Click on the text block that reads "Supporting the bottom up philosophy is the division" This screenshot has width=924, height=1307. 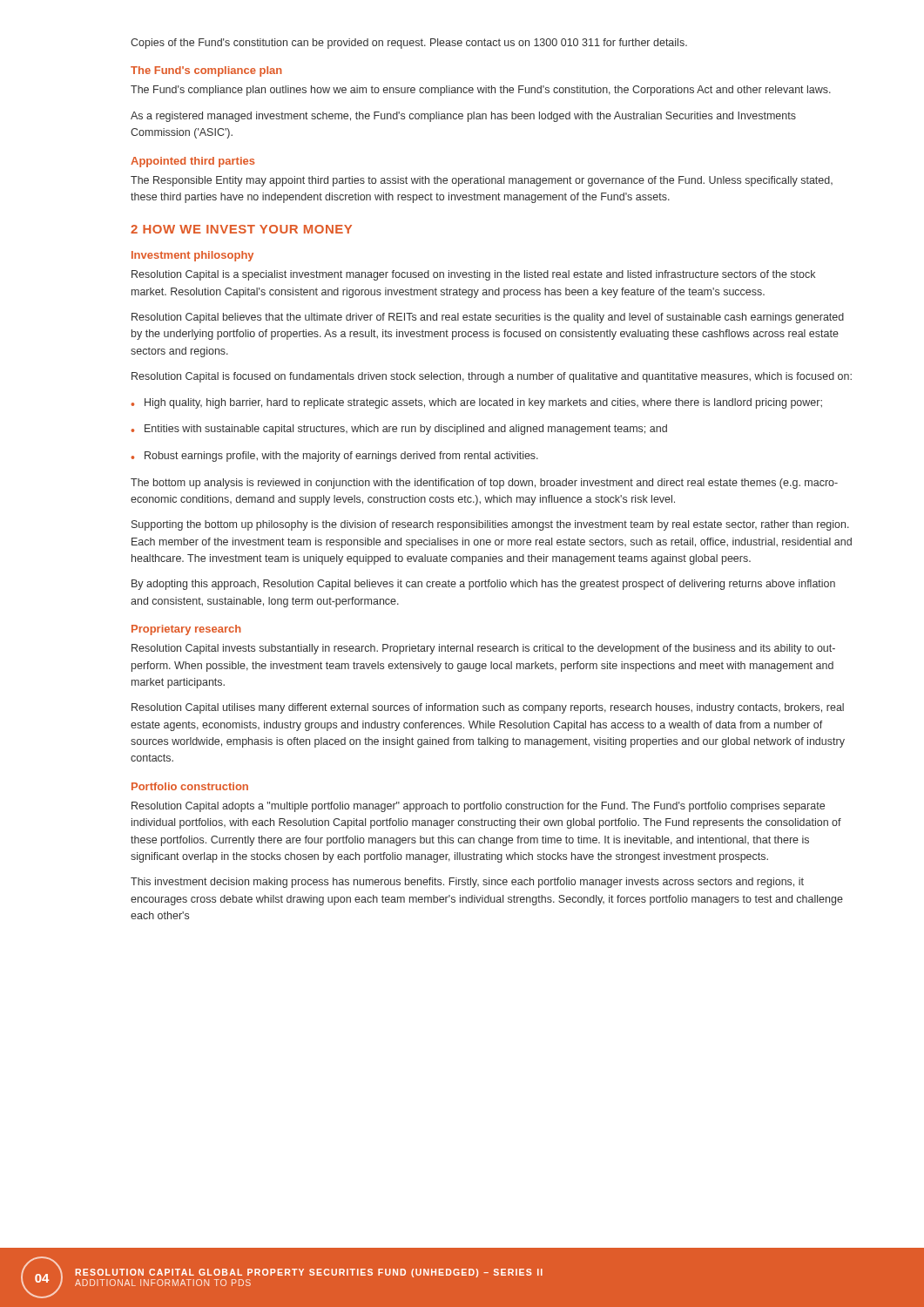pos(491,542)
